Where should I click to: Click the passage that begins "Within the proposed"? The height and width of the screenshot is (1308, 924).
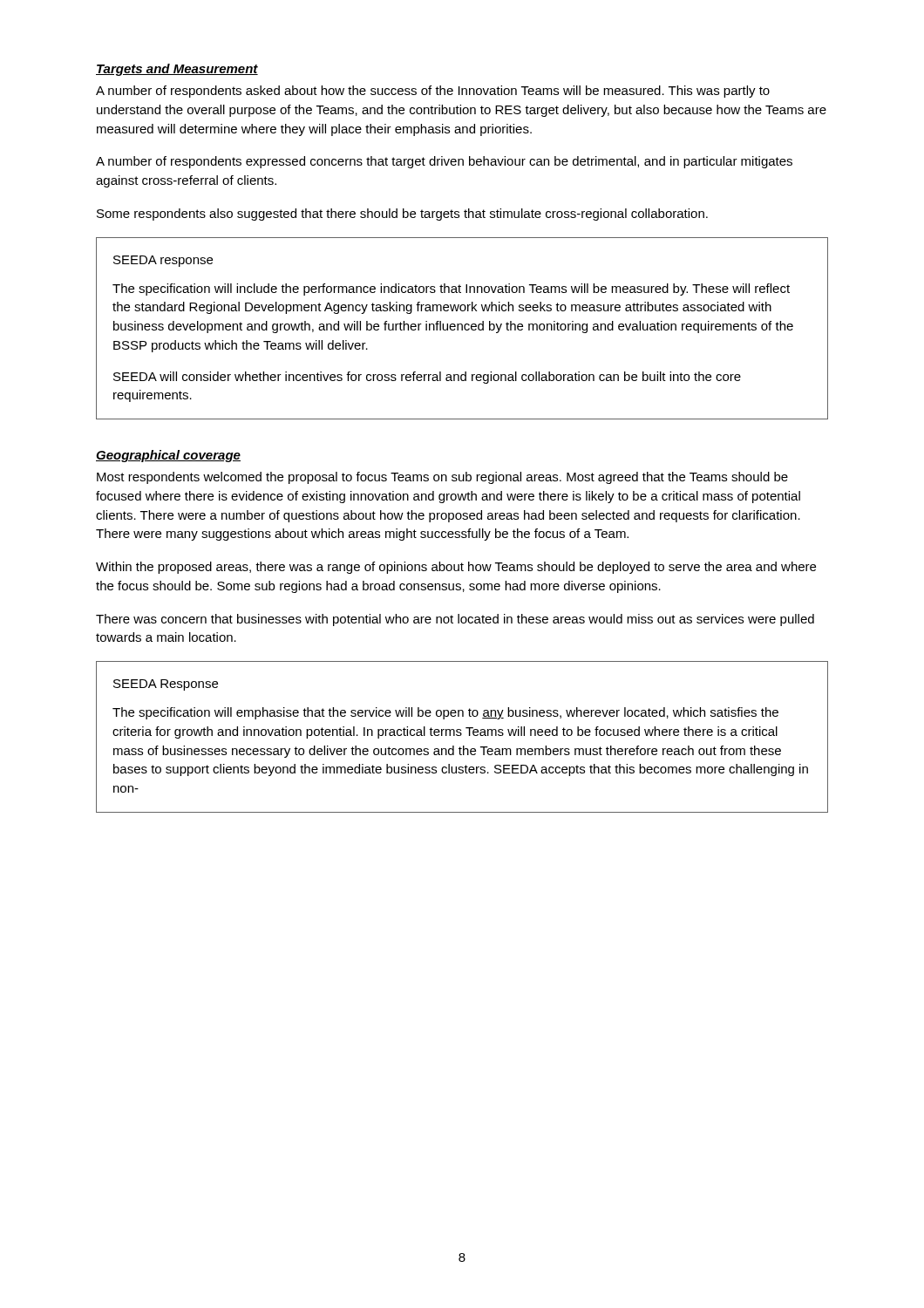(x=456, y=576)
